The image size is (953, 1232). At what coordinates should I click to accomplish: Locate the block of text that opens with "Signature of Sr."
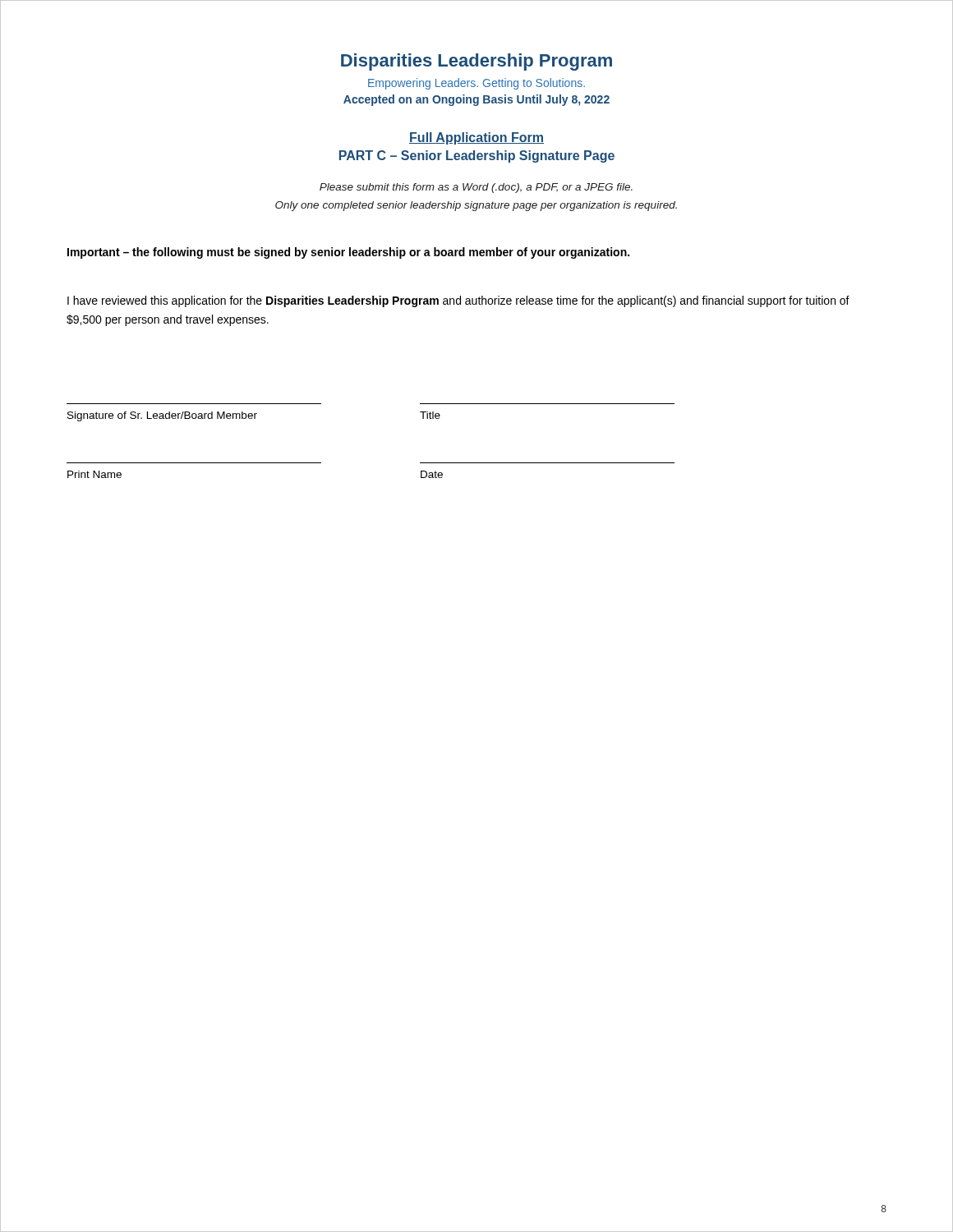(254, 416)
